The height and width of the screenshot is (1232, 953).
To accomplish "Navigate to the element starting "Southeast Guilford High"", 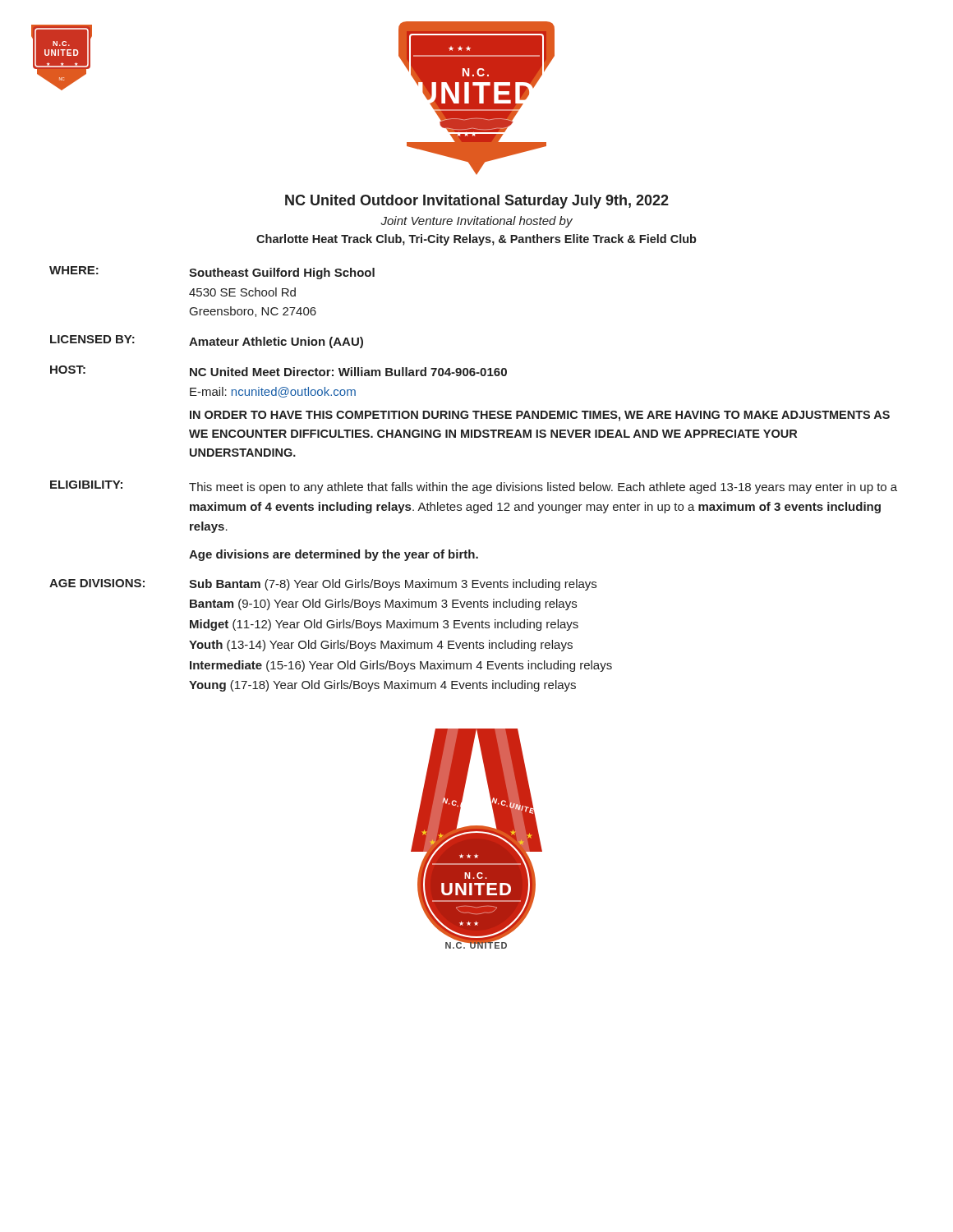I will [x=282, y=292].
